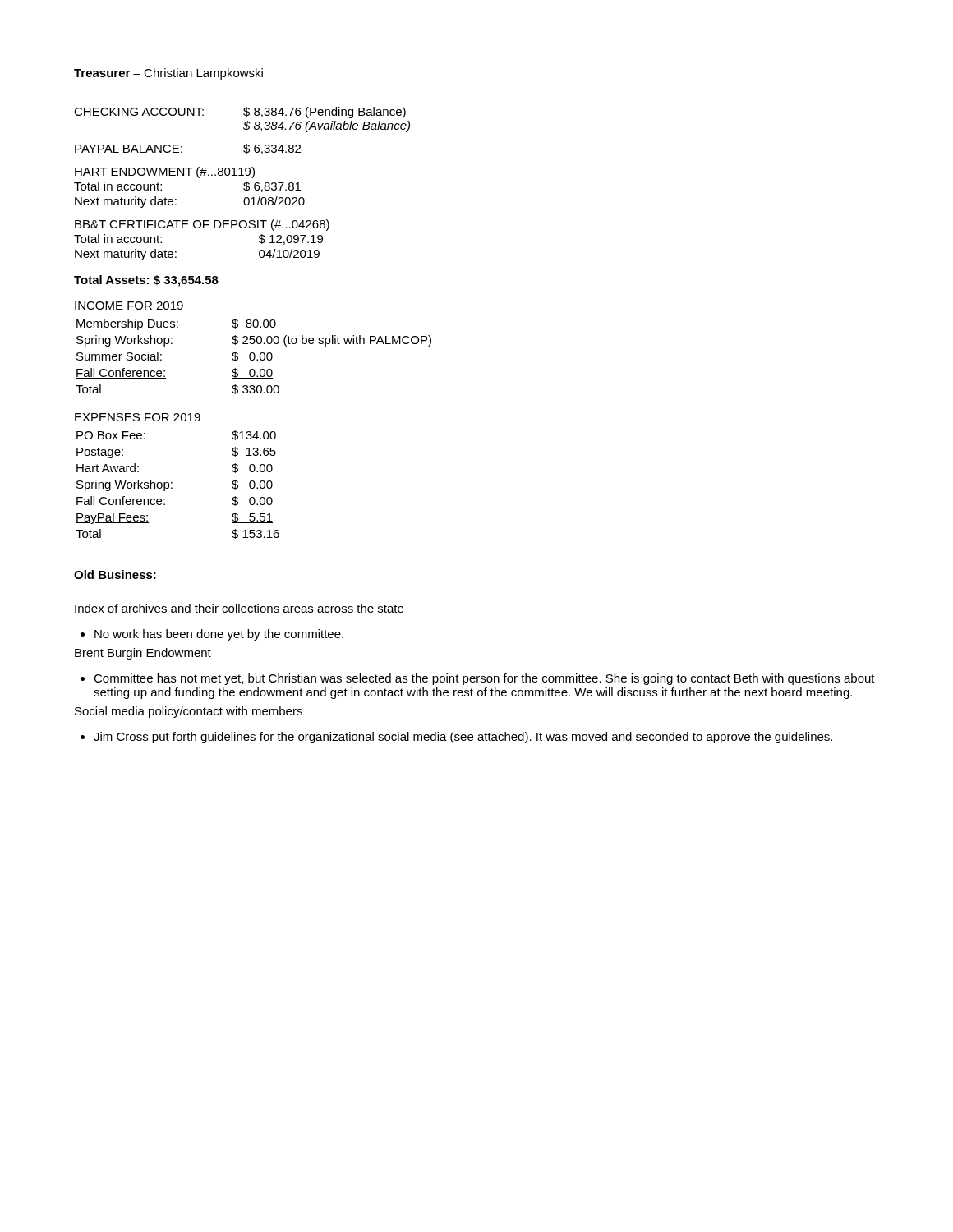
Task: Locate the table with the text "$ 8,384.76 (Pending Balance) $"
Action: [x=476, y=183]
